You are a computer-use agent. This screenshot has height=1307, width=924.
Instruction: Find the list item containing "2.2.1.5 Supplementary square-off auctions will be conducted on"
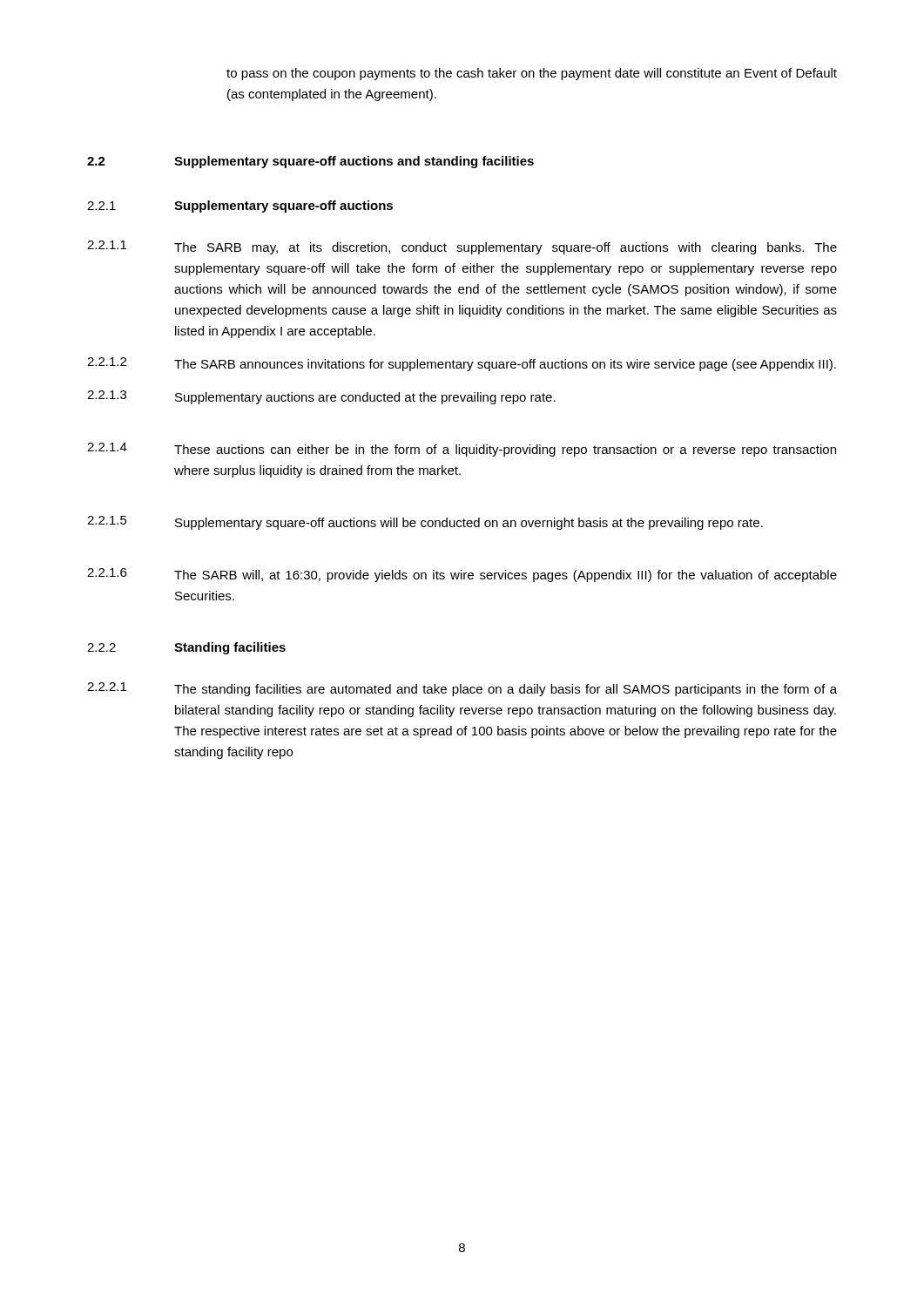(462, 523)
